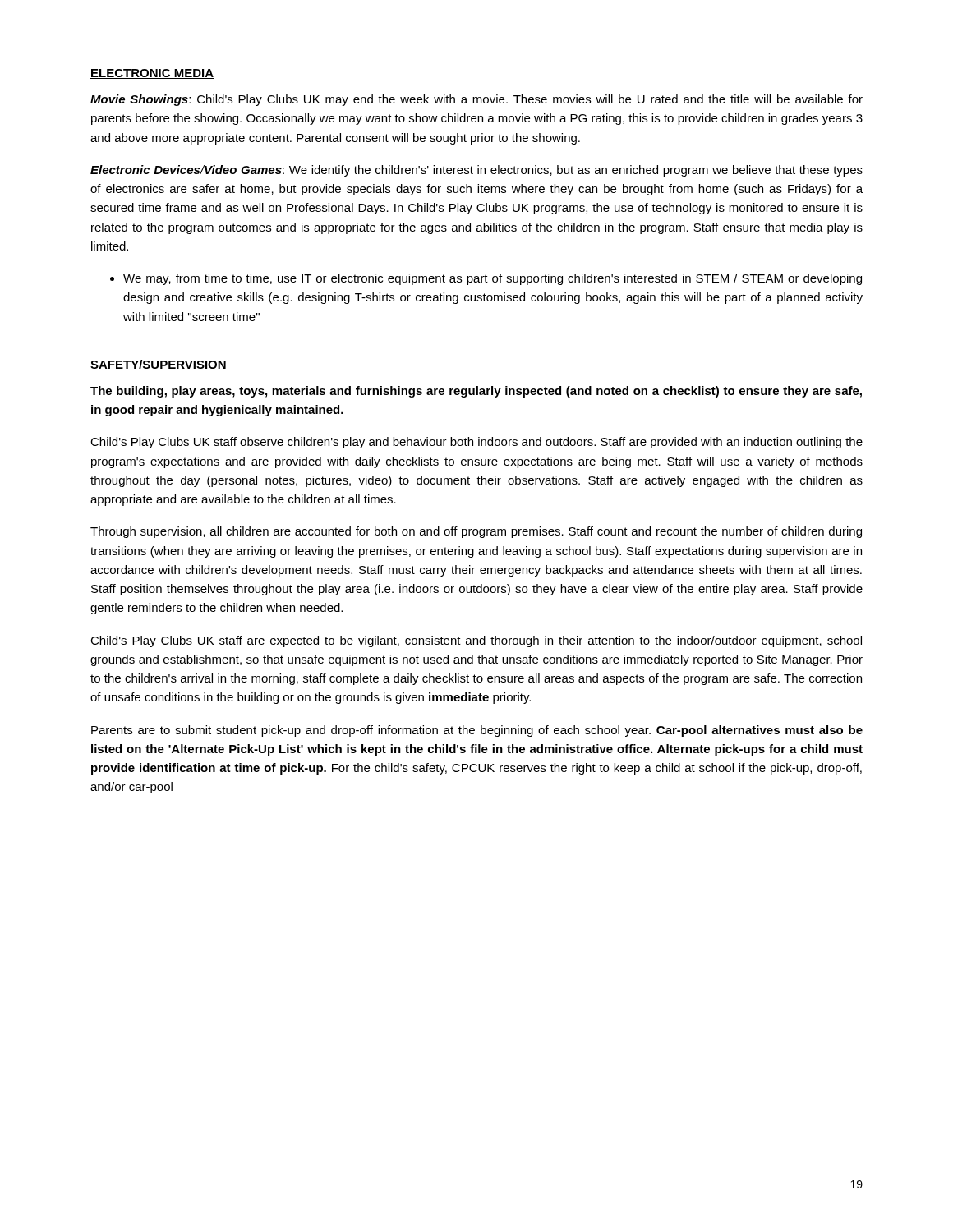
Task: Where is the passage that starts "We may, from"?
Action: pos(493,297)
